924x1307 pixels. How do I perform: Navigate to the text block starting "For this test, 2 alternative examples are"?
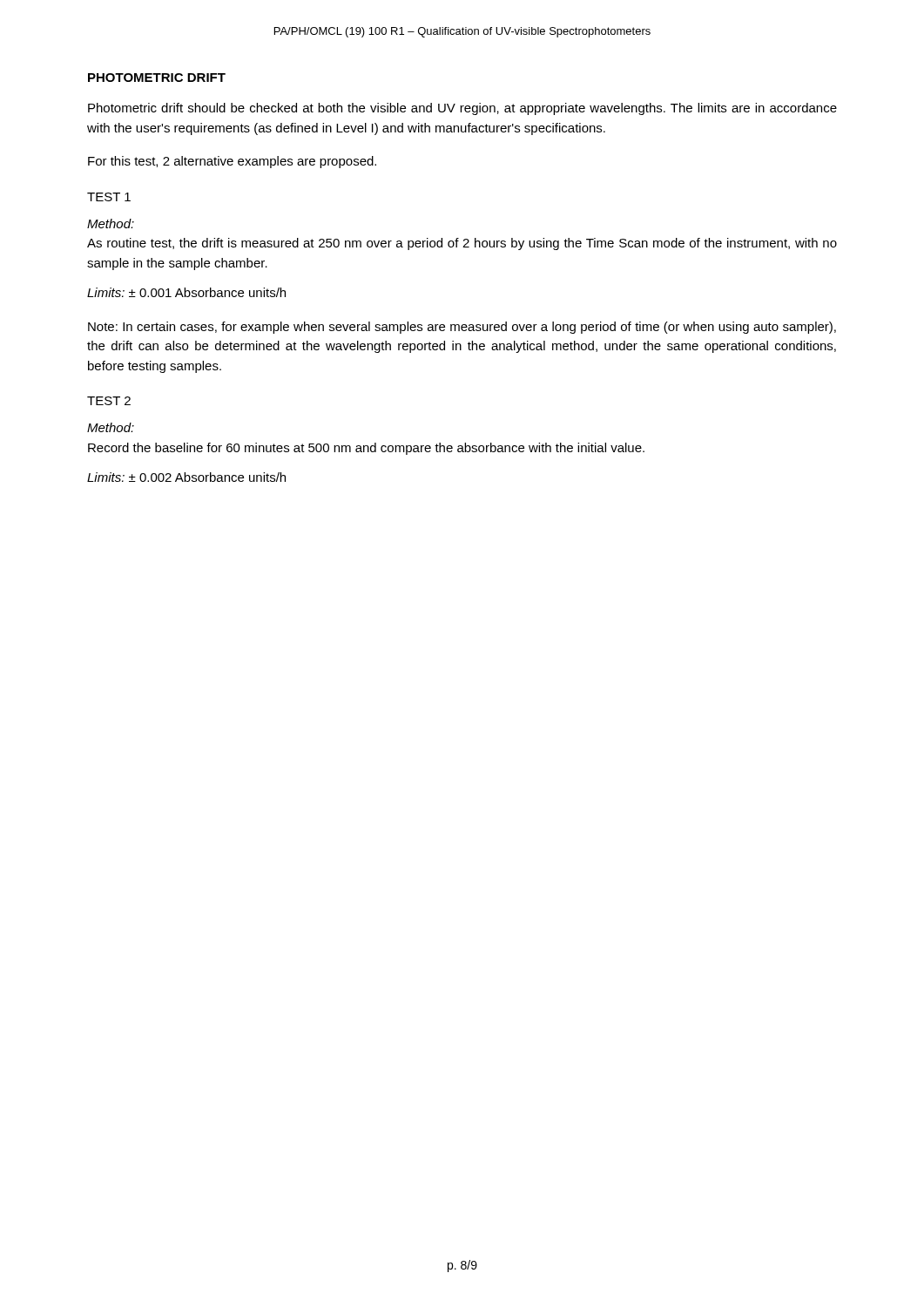pos(232,161)
